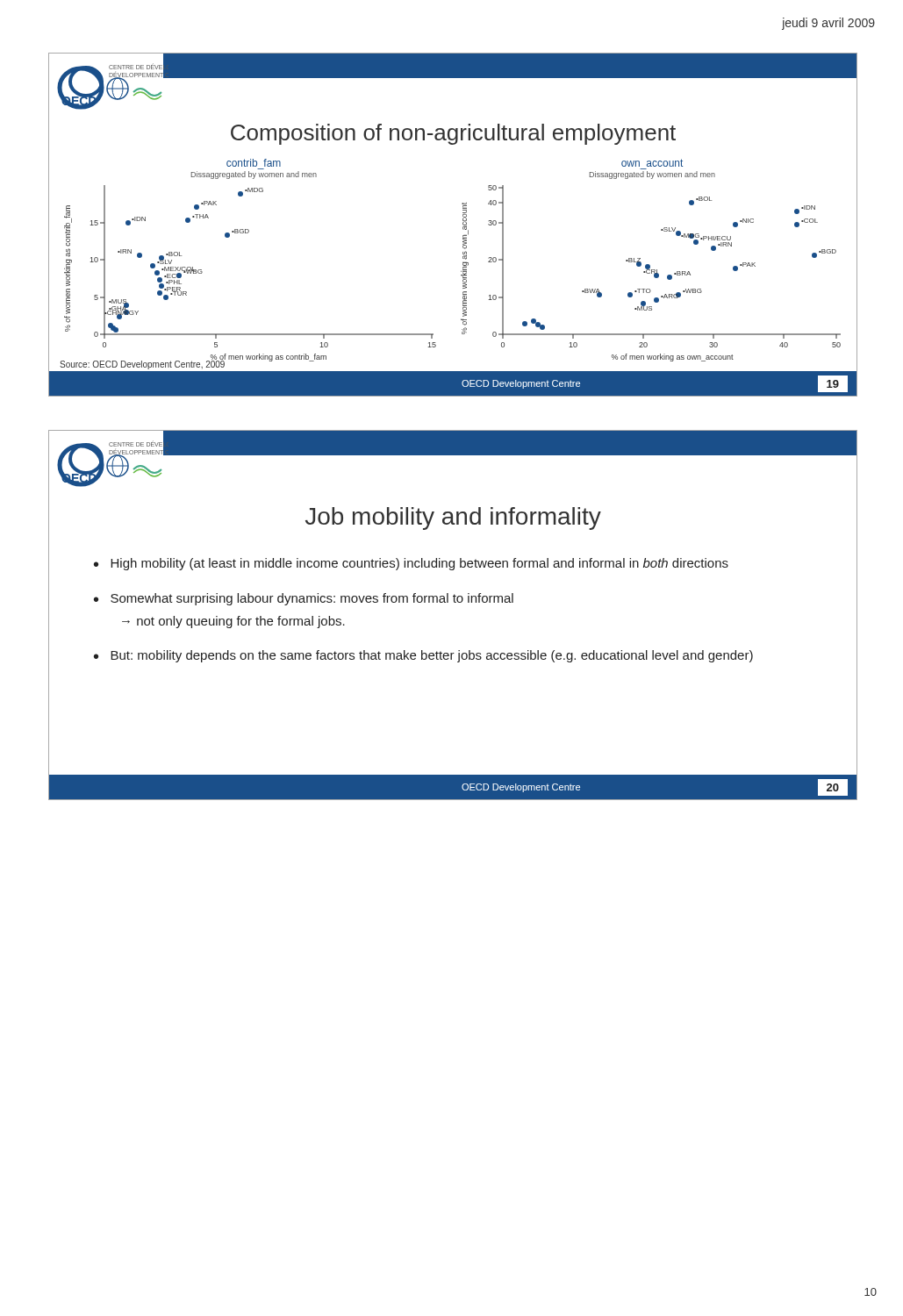Select the continuous plot
Viewport: 903px width, 1316px height.
[453, 225]
